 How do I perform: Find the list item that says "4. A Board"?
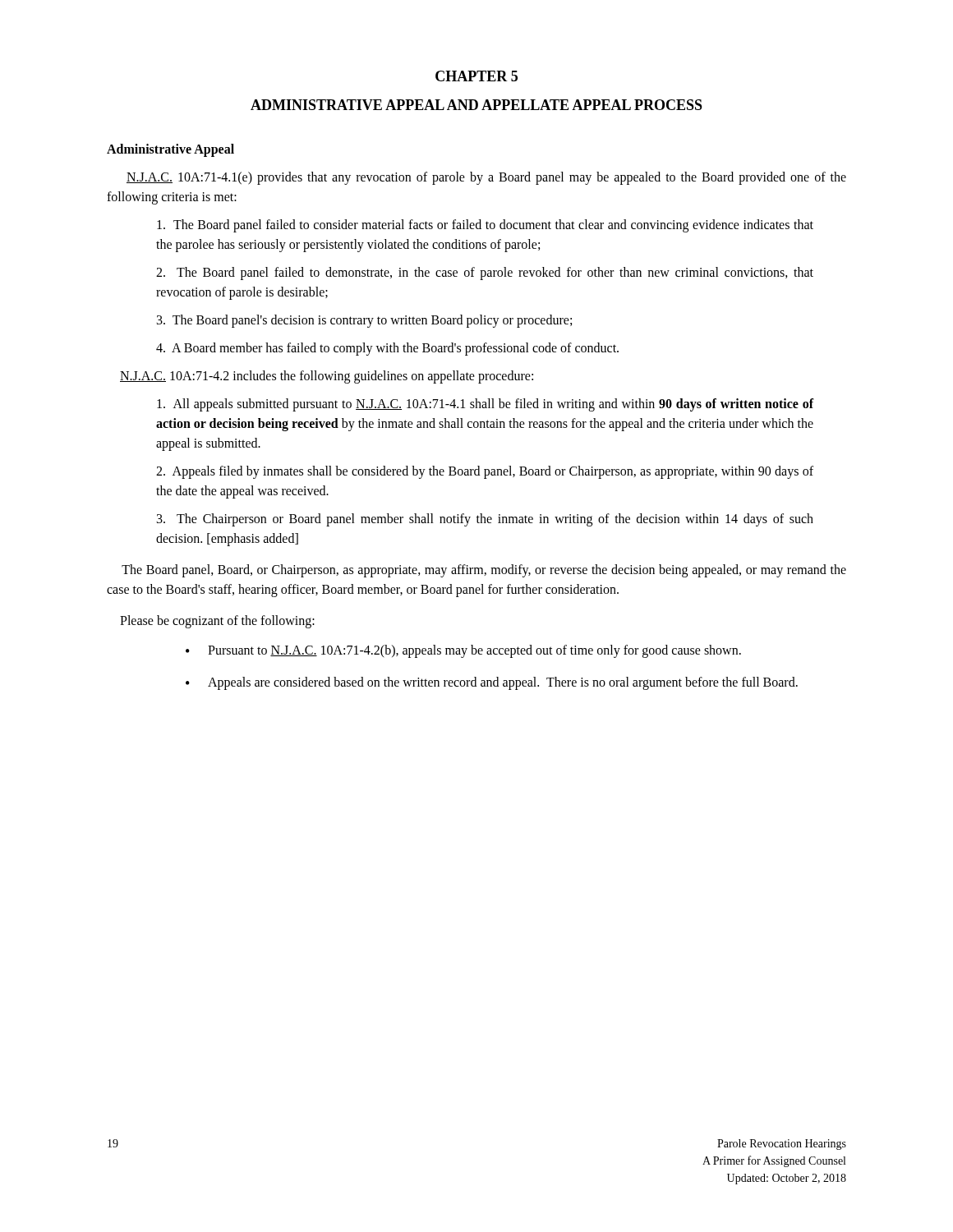tap(388, 348)
